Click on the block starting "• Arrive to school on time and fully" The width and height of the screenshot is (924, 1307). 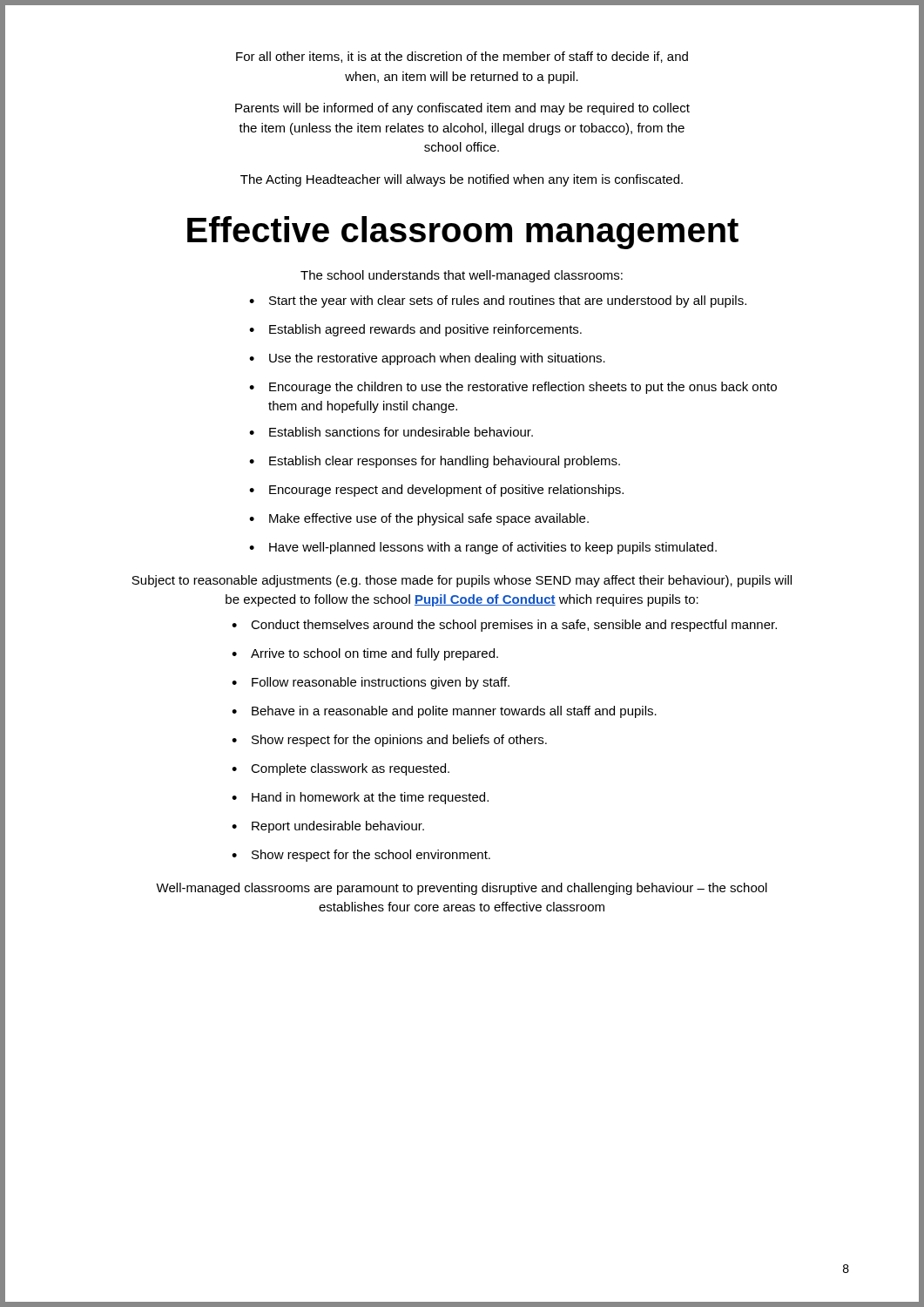[365, 655]
